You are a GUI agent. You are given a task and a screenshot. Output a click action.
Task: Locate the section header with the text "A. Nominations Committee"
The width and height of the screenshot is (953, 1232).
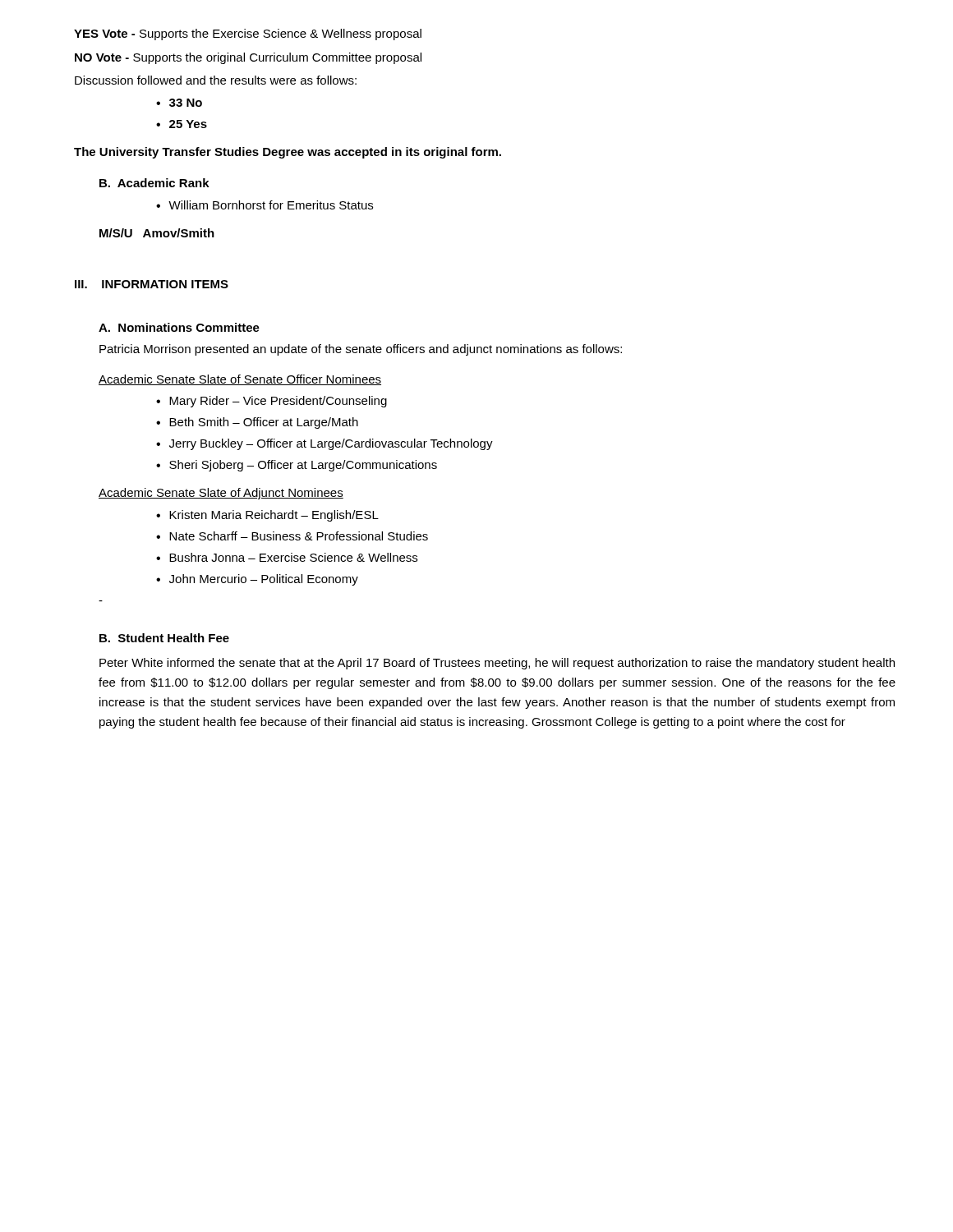pyautogui.click(x=179, y=327)
